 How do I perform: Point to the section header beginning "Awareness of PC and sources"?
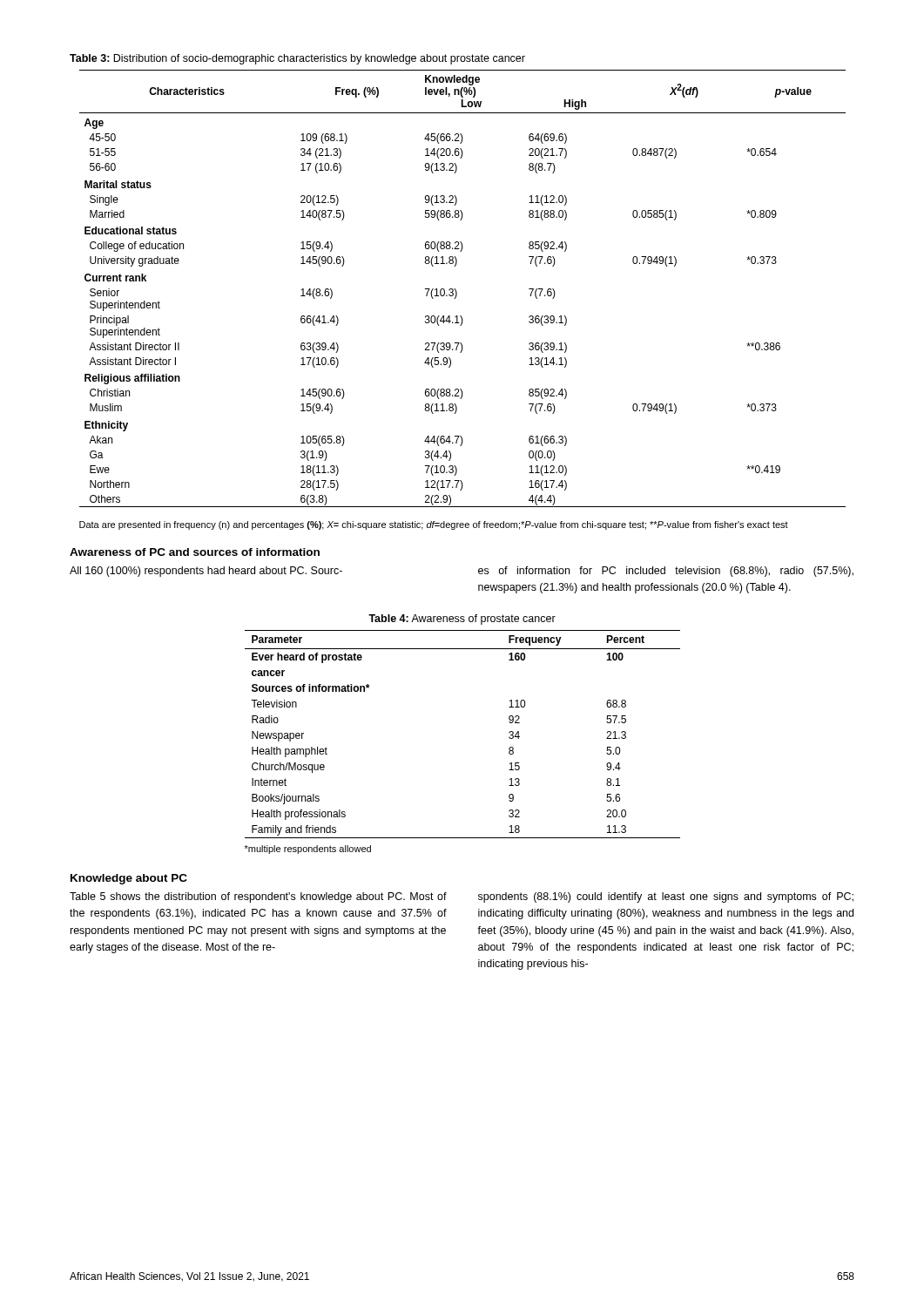point(195,552)
